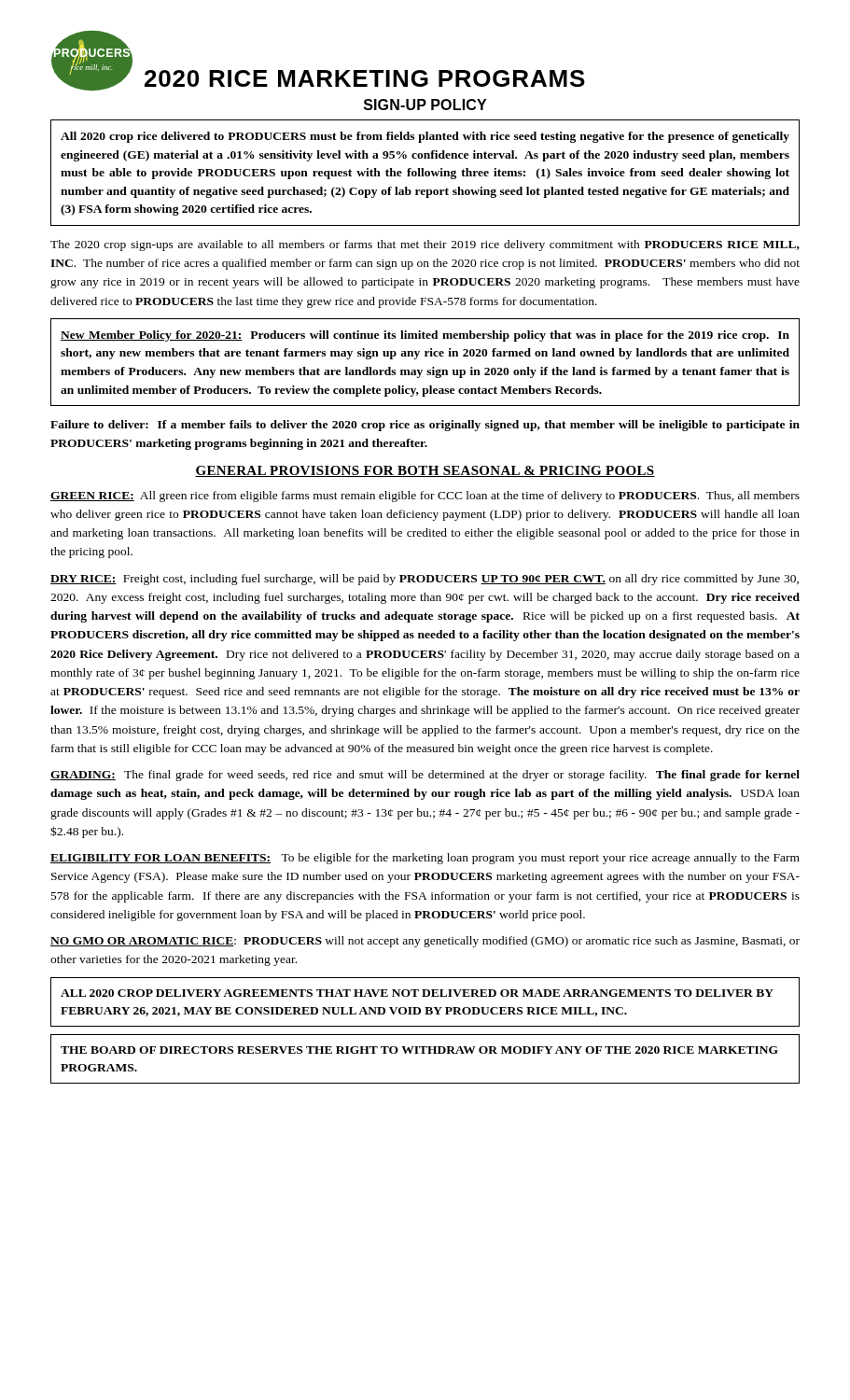This screenshot has height=1400, width=850.
Task: Find the section header with the text "SIGN-UP POLICY"
Action: coord(425,105)
